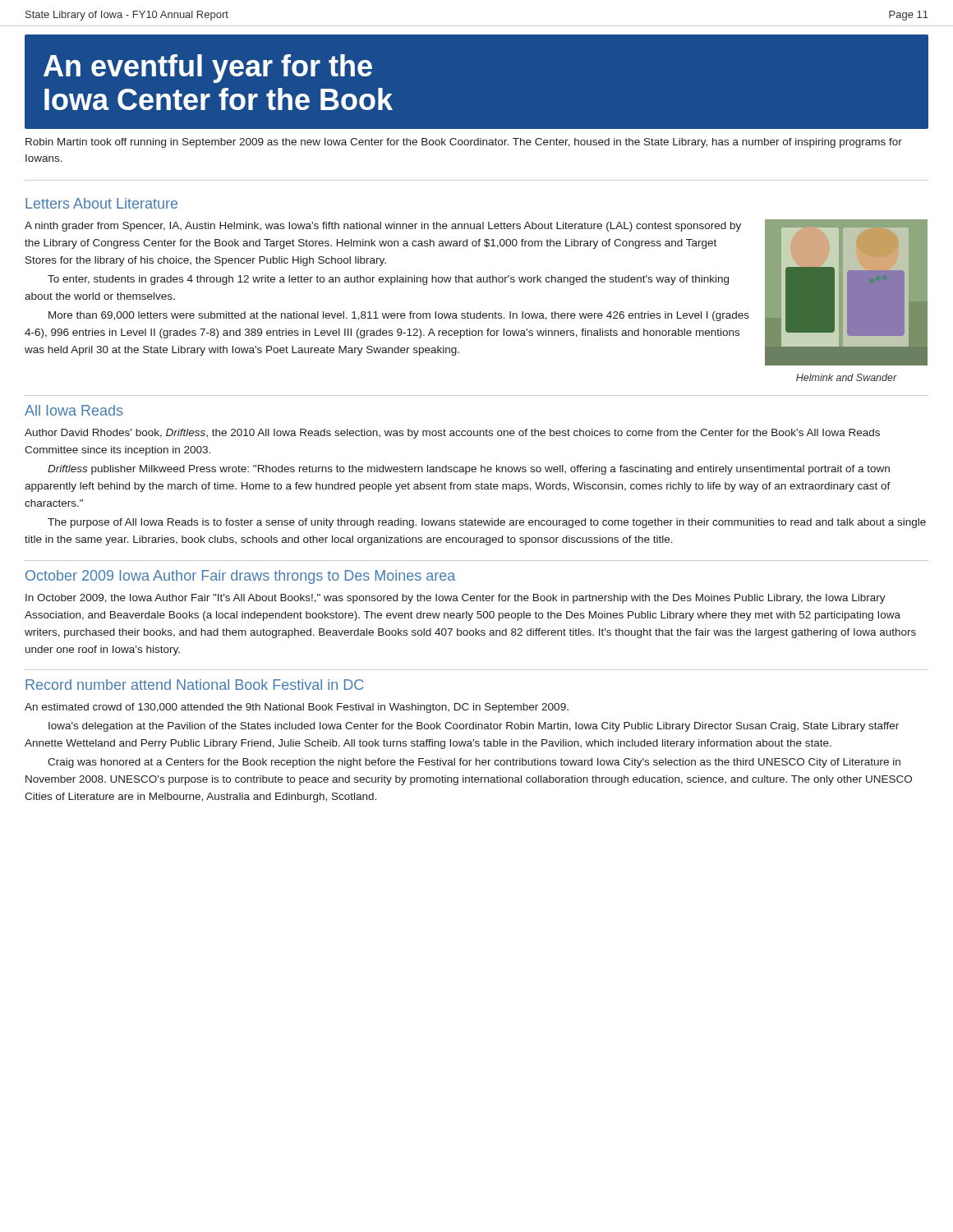953x1232 pixels.
Task: Locate the text starting "In October 2009, the Iowa Author"
Action: [x=470, y=623]
